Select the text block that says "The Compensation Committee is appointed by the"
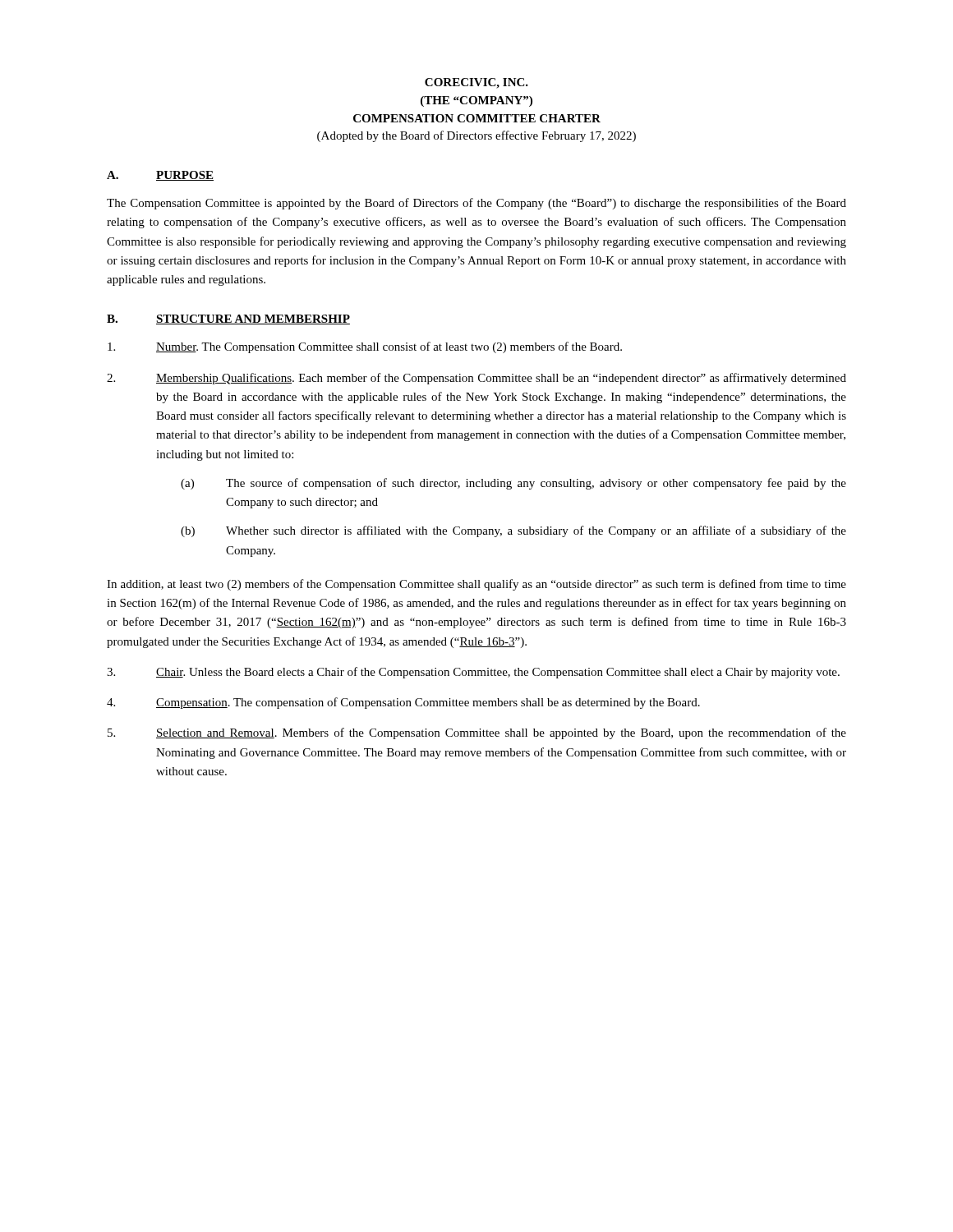This screenshot has height=1232, width=953. (476, 241)
